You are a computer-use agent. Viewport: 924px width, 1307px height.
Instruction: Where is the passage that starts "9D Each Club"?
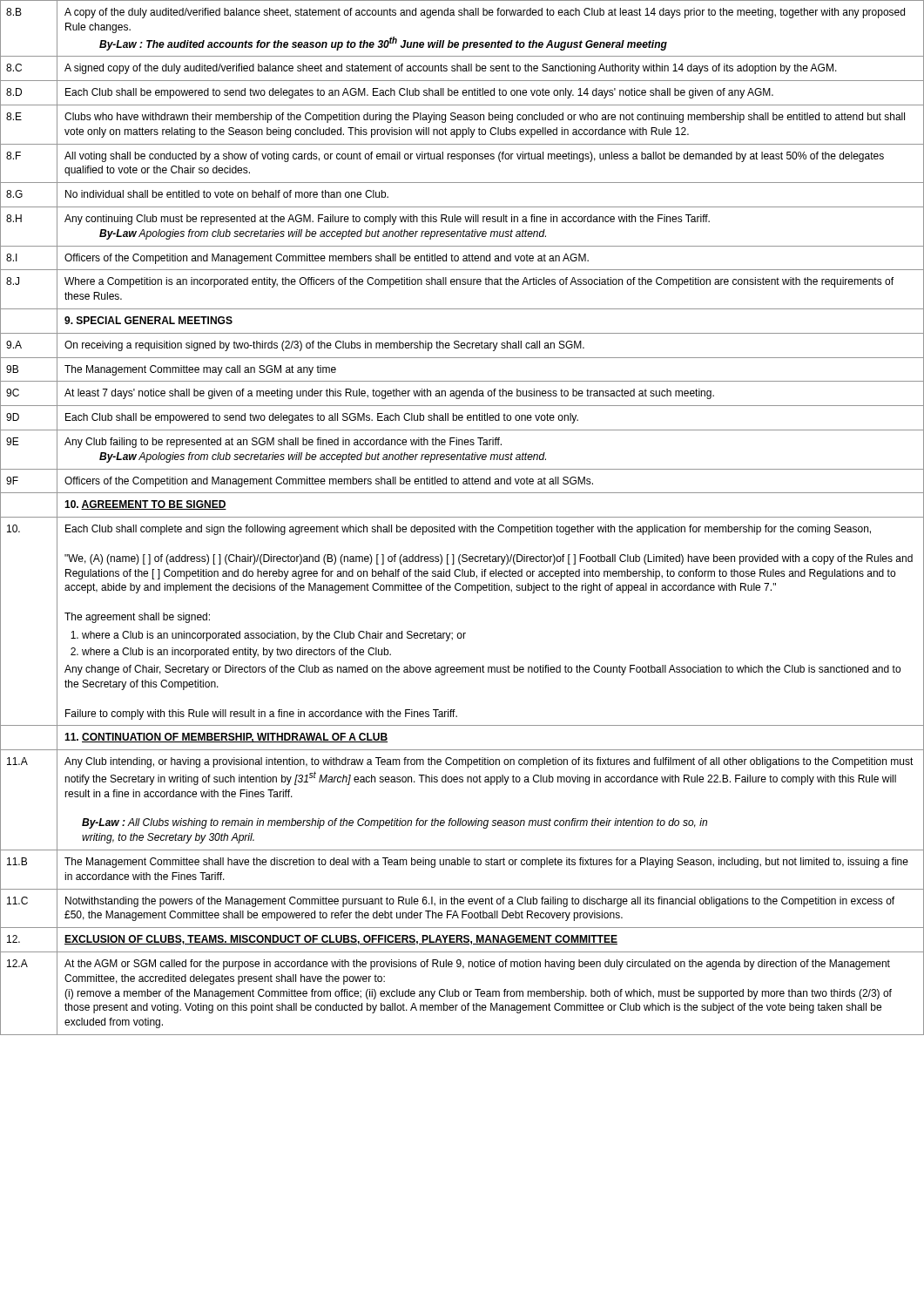coord(462,418)
